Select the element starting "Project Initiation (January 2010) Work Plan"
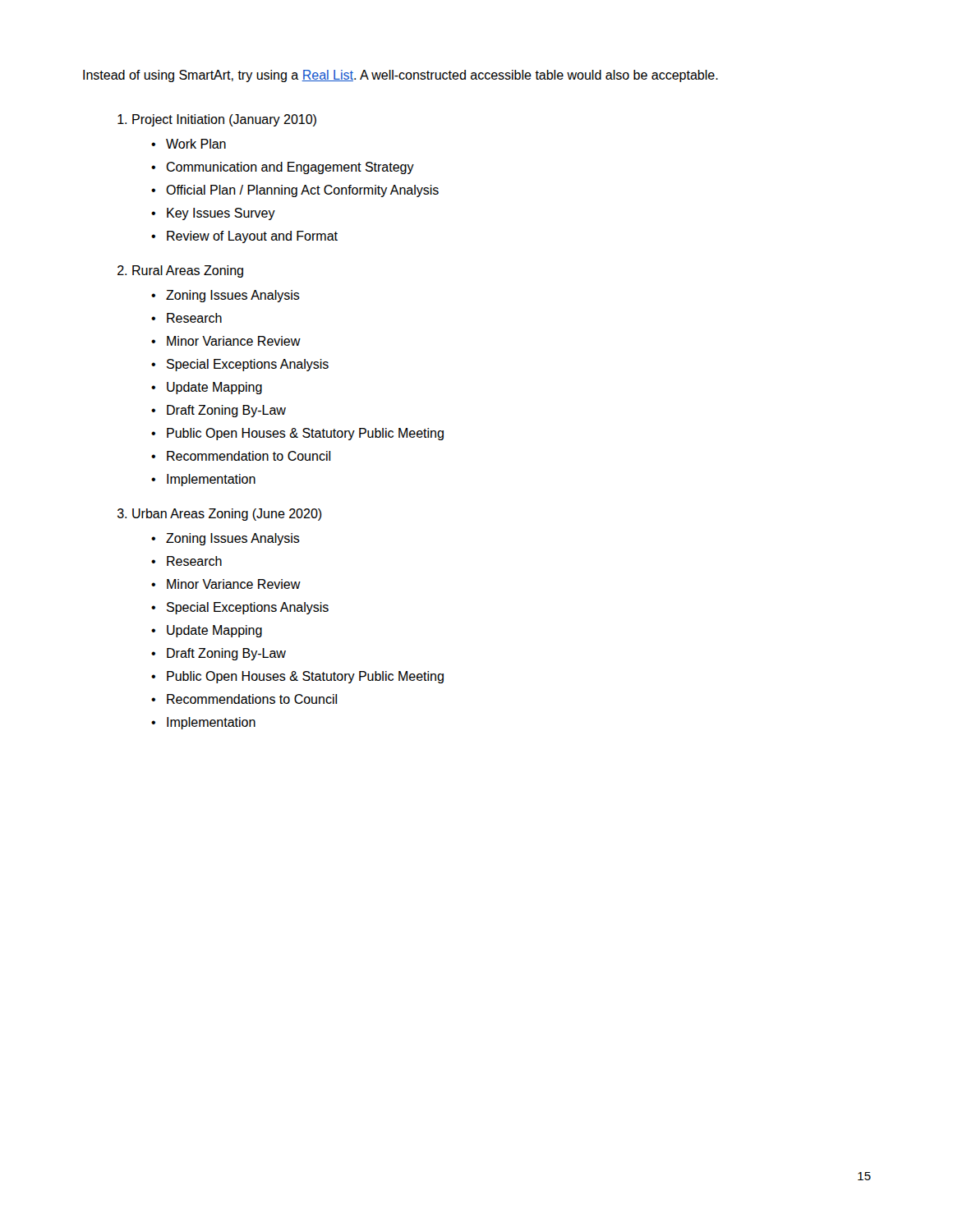953x1232 pixels. click(x=224, y=120)
